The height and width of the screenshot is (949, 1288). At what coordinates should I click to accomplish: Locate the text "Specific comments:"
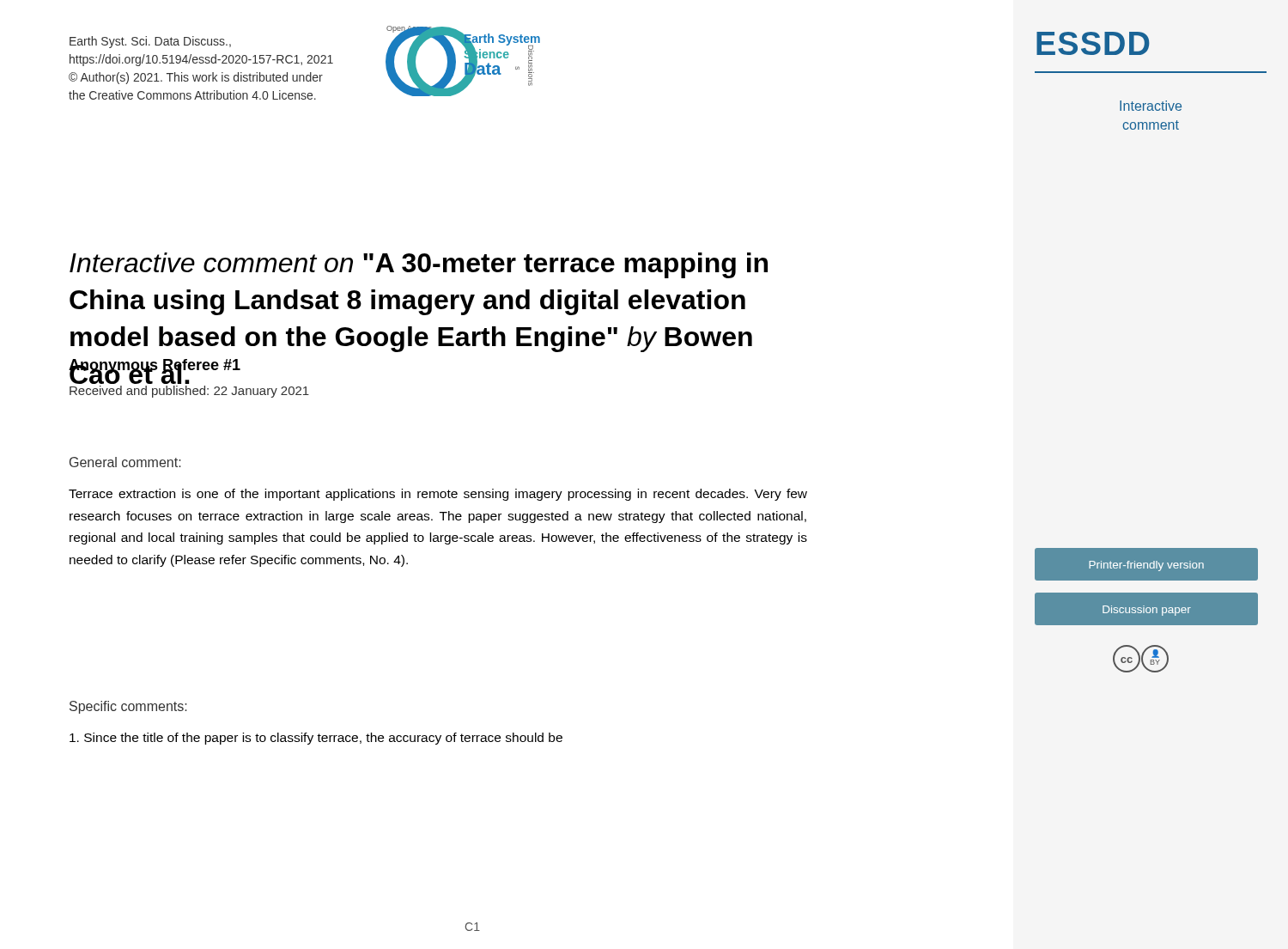click(128, 706)
